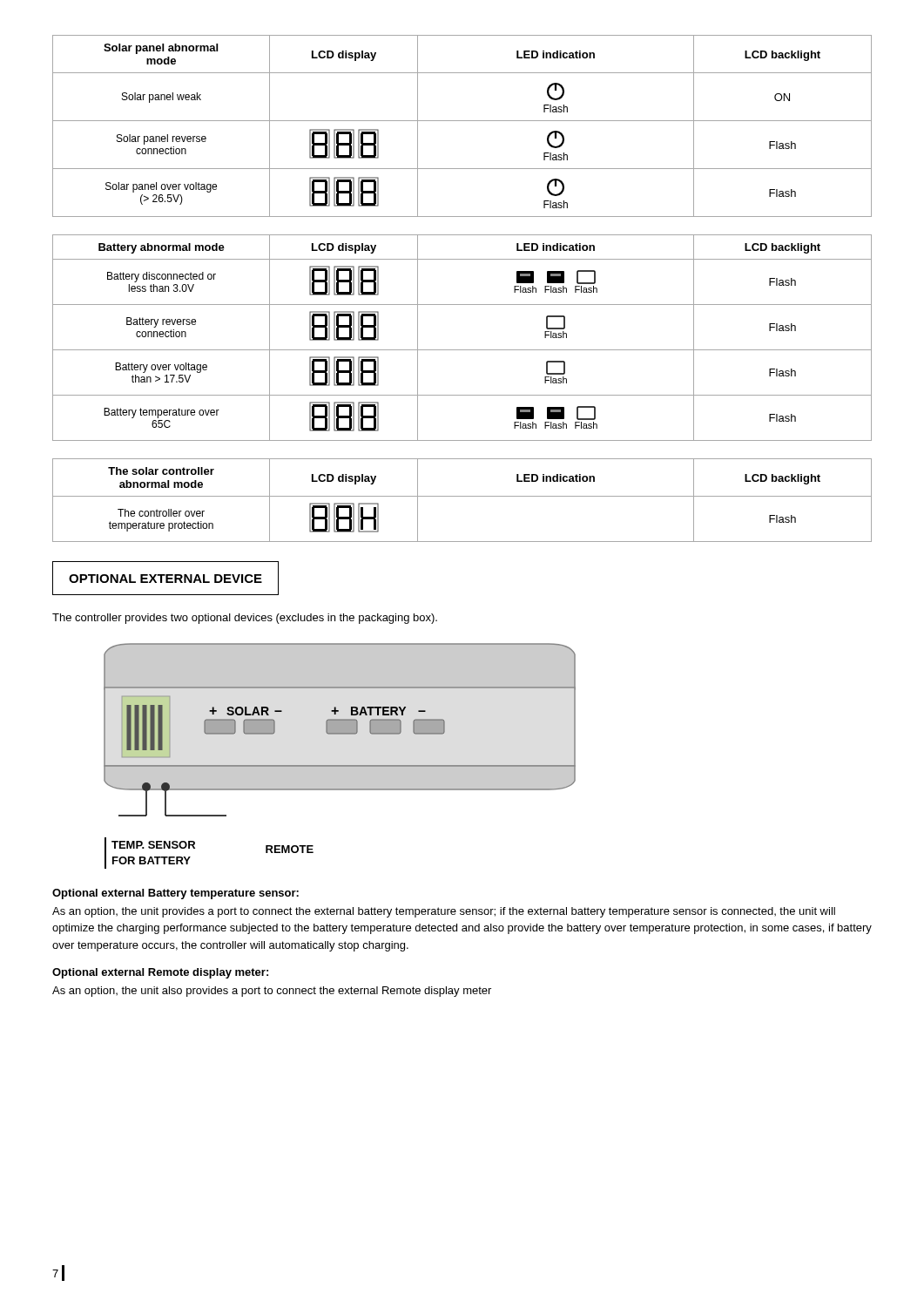Select the element starting "Optional external Remote display meter:"
The height and width of the screenshot is (1307, 924).
point(161,972)
